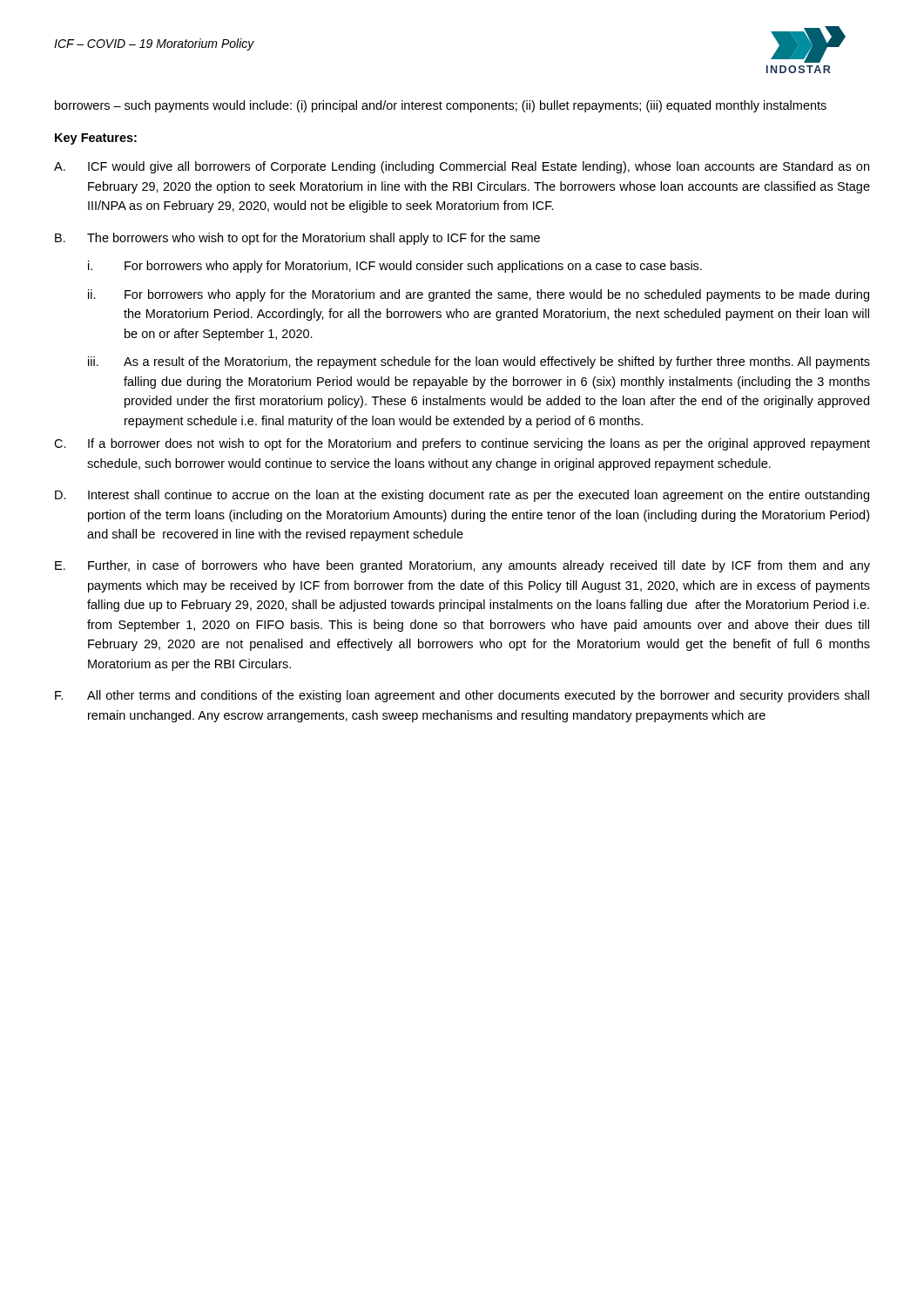Where is the passage that starts "E. Further, in case of borrowers who"?
The width and height of the screenshot is (924, 1307).
[462, 615]
